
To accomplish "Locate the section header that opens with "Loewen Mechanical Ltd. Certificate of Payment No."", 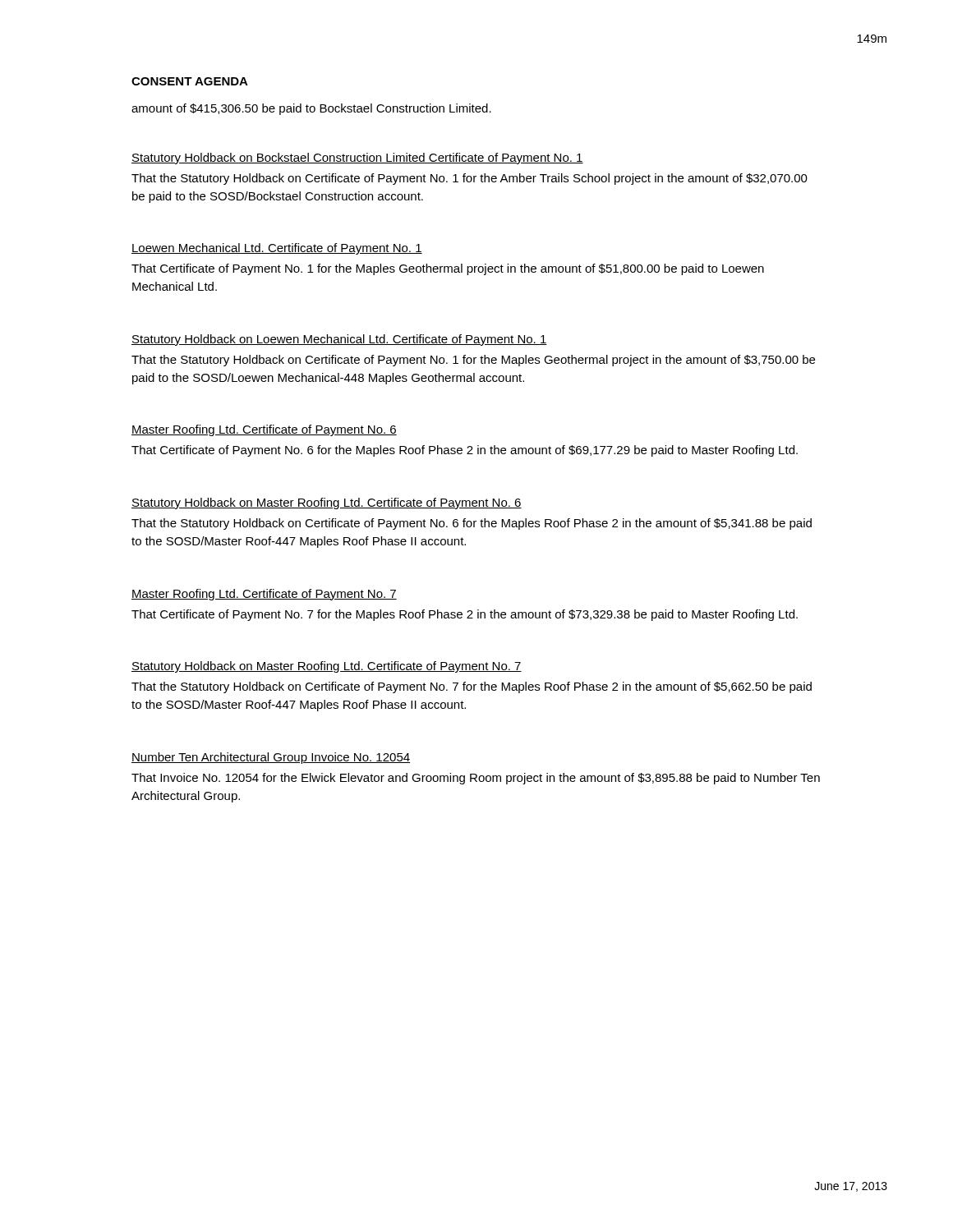I will (277, 248).
